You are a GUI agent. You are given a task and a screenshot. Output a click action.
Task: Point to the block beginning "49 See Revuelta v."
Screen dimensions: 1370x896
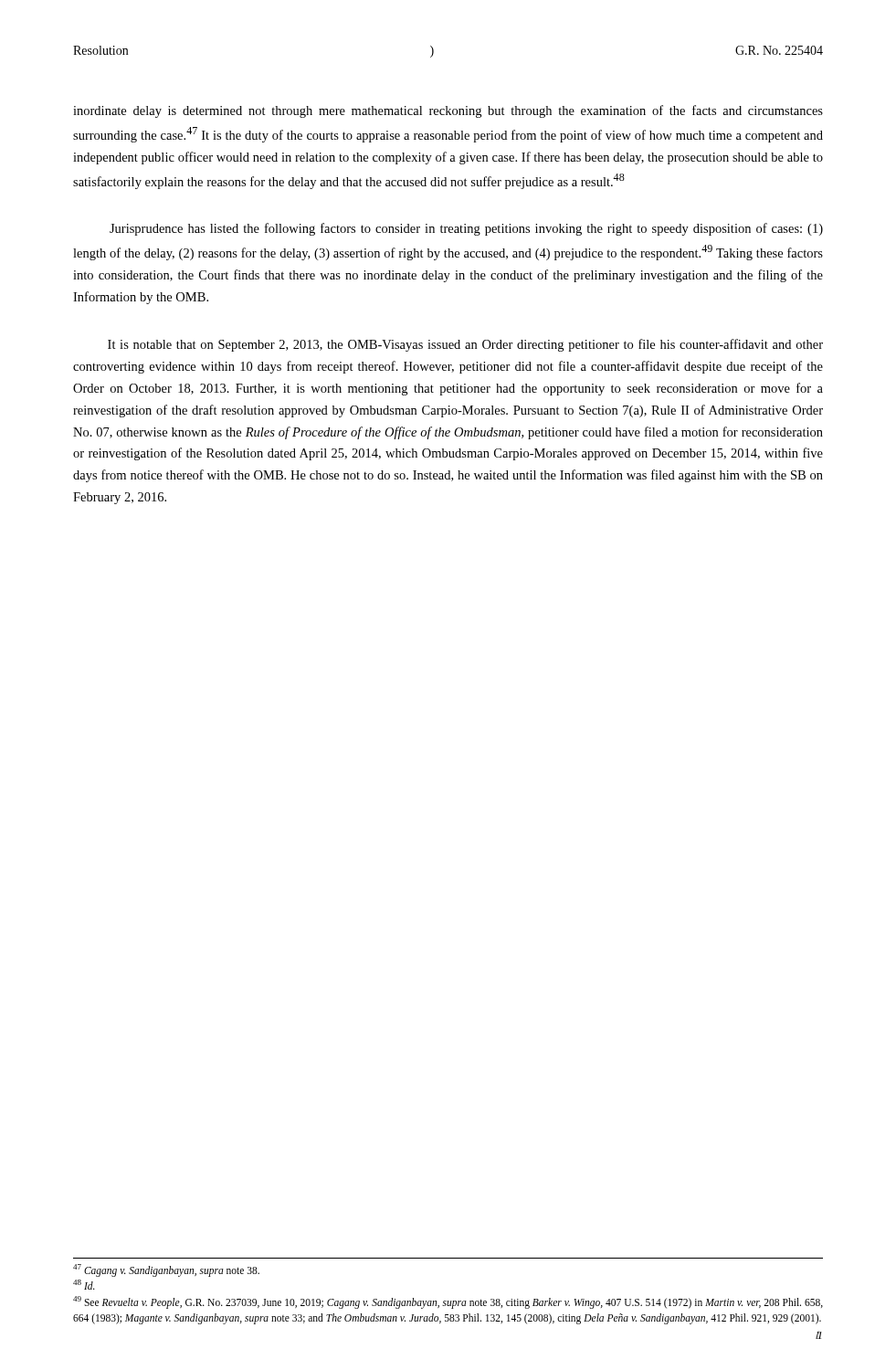[448, 1309]
